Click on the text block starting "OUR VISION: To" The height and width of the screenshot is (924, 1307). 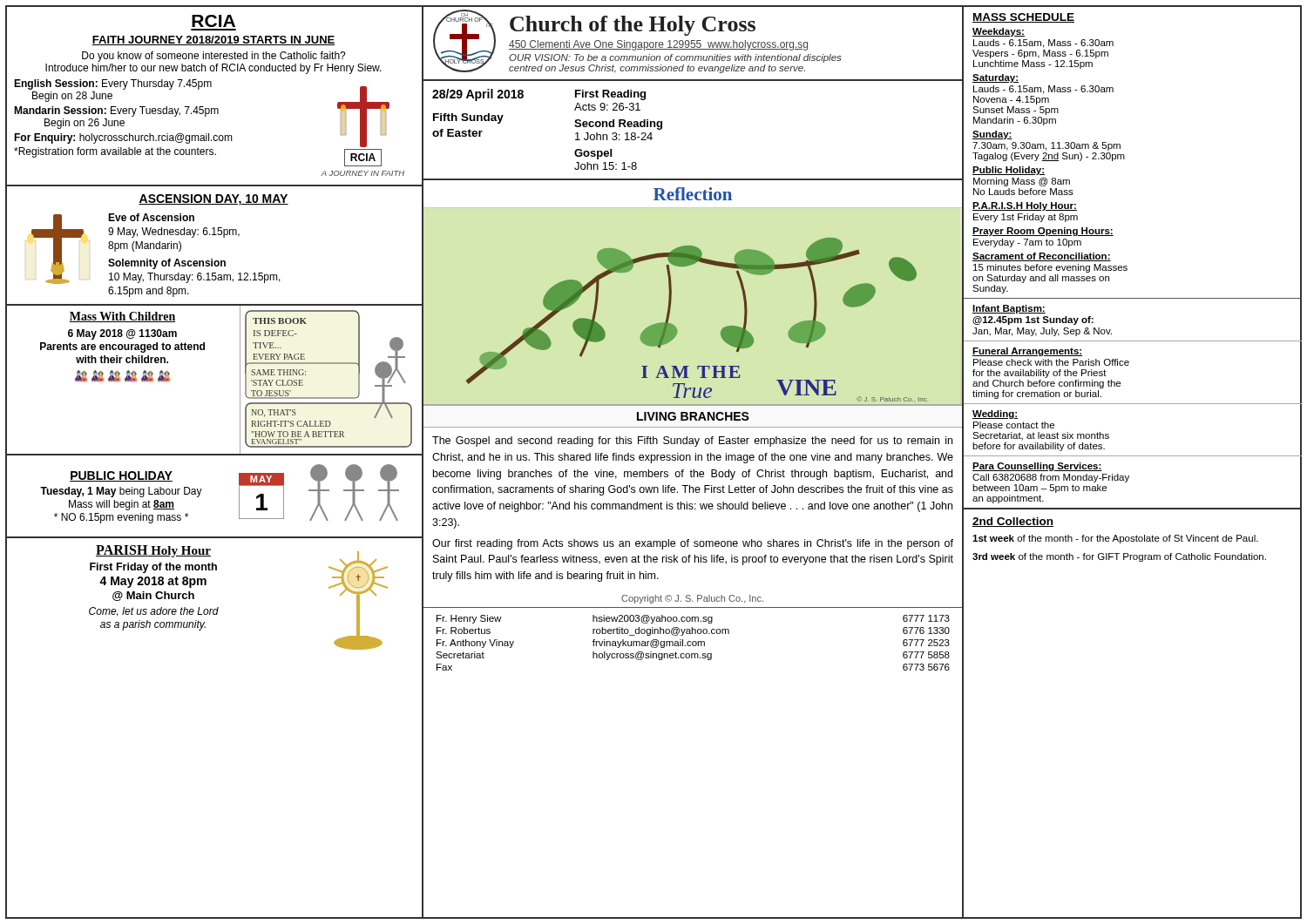(x=675, y=63)
